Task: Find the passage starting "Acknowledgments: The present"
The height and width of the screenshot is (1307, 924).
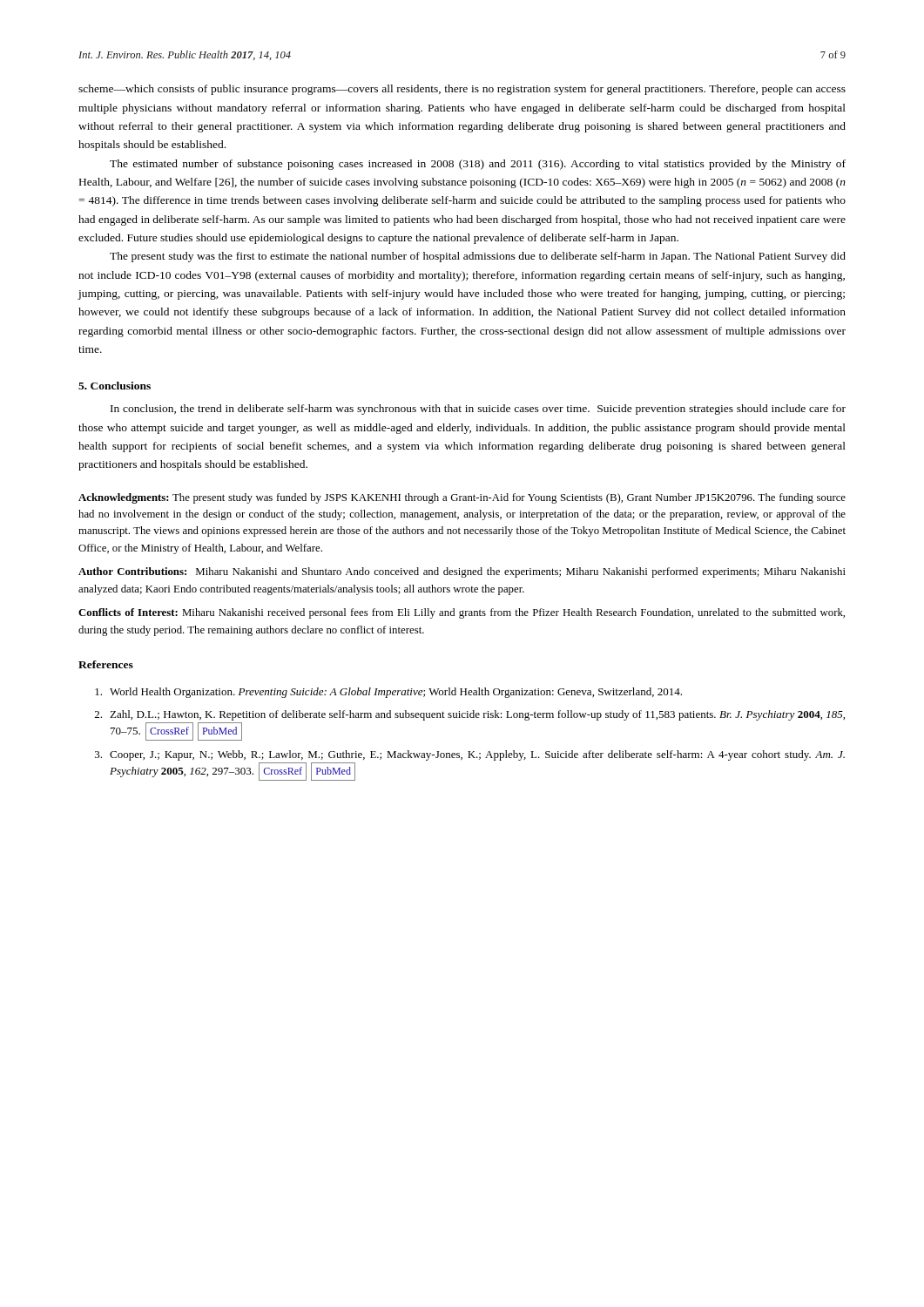Action: point(462,523)
